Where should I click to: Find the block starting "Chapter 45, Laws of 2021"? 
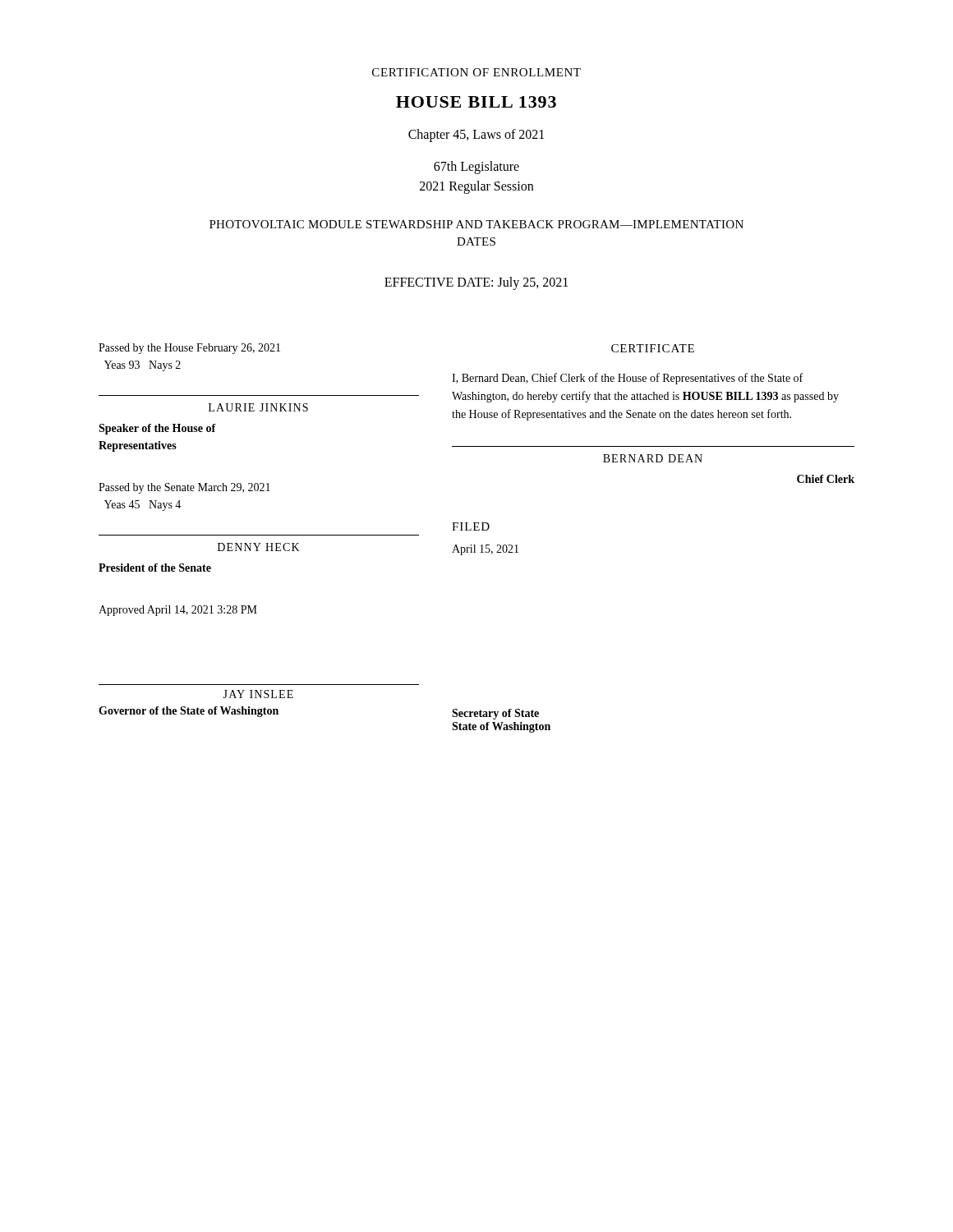[x=476, y=134]
